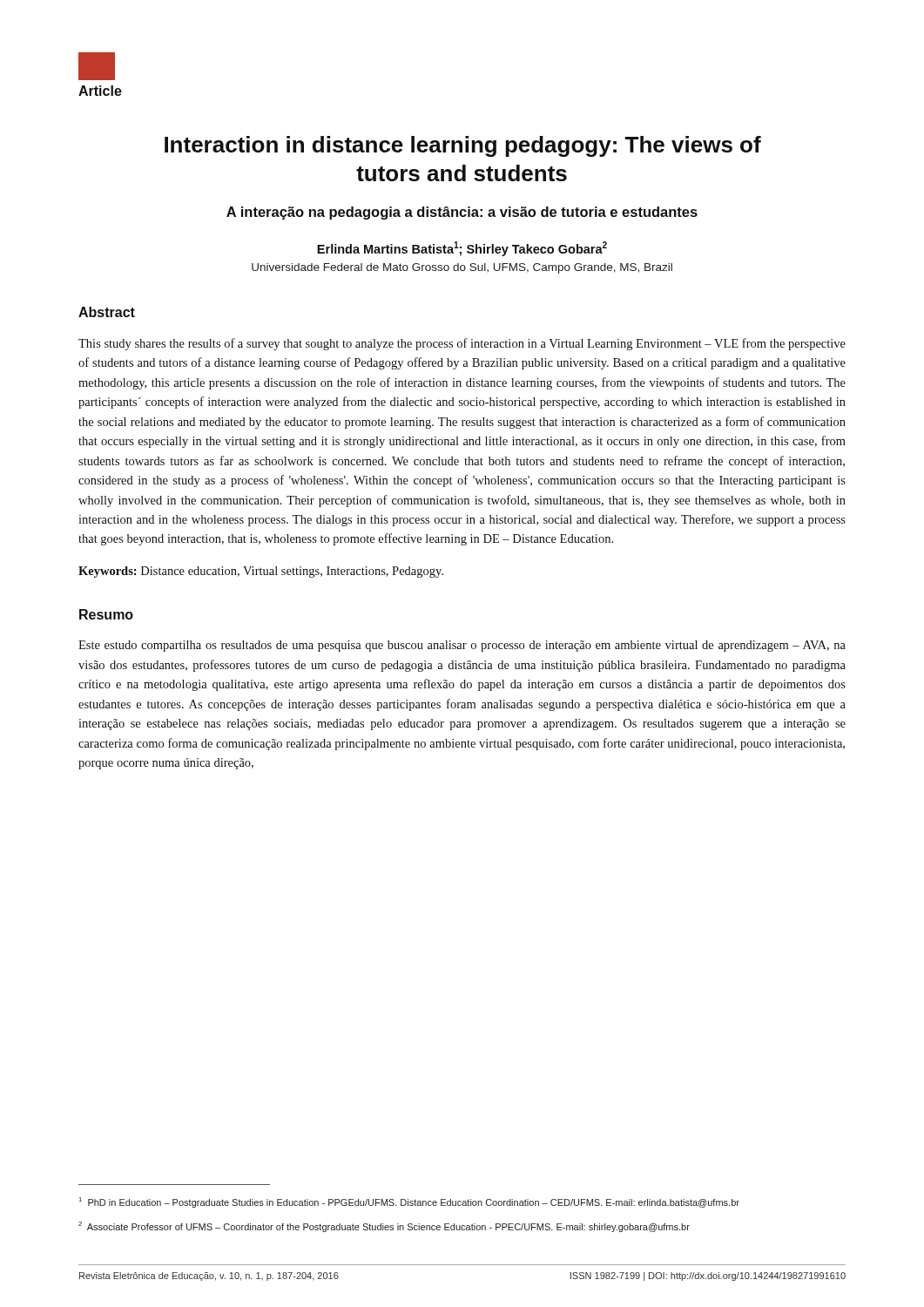Find the block starting "1 PhD in Education – Postgraduate Studies"

(462, 1202)
